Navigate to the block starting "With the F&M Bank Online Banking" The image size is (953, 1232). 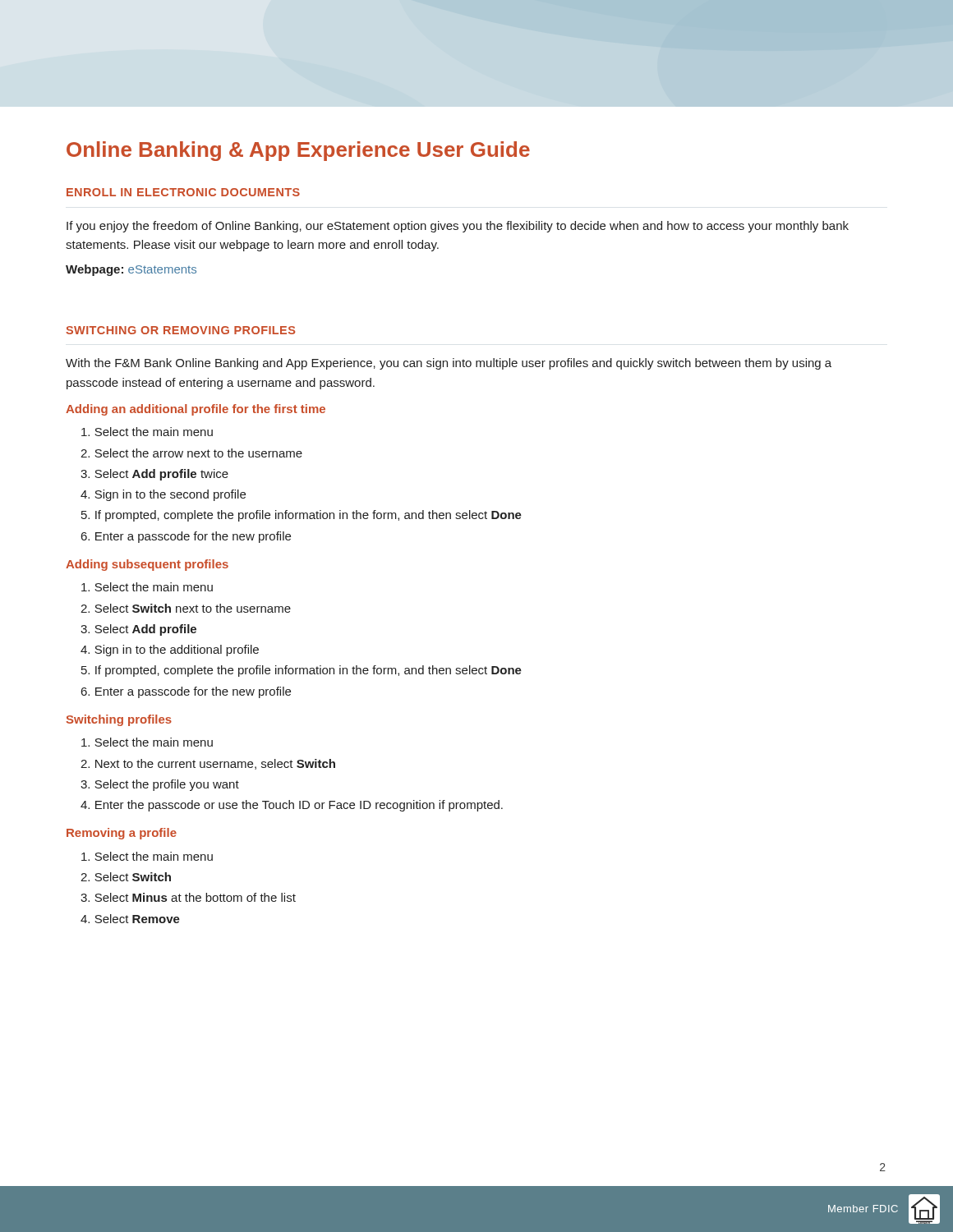(449, 372)
